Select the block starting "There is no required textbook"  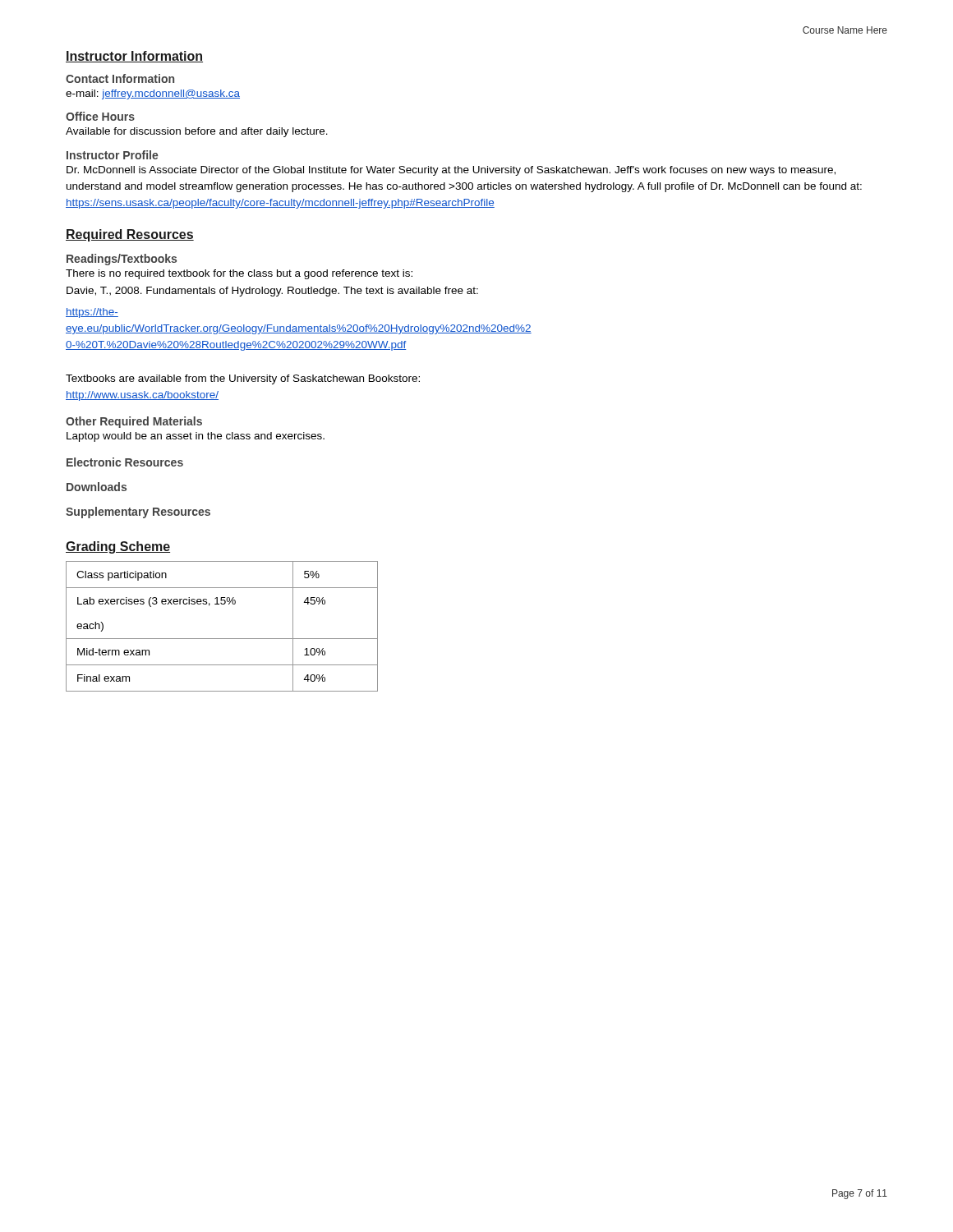point(272,282)
